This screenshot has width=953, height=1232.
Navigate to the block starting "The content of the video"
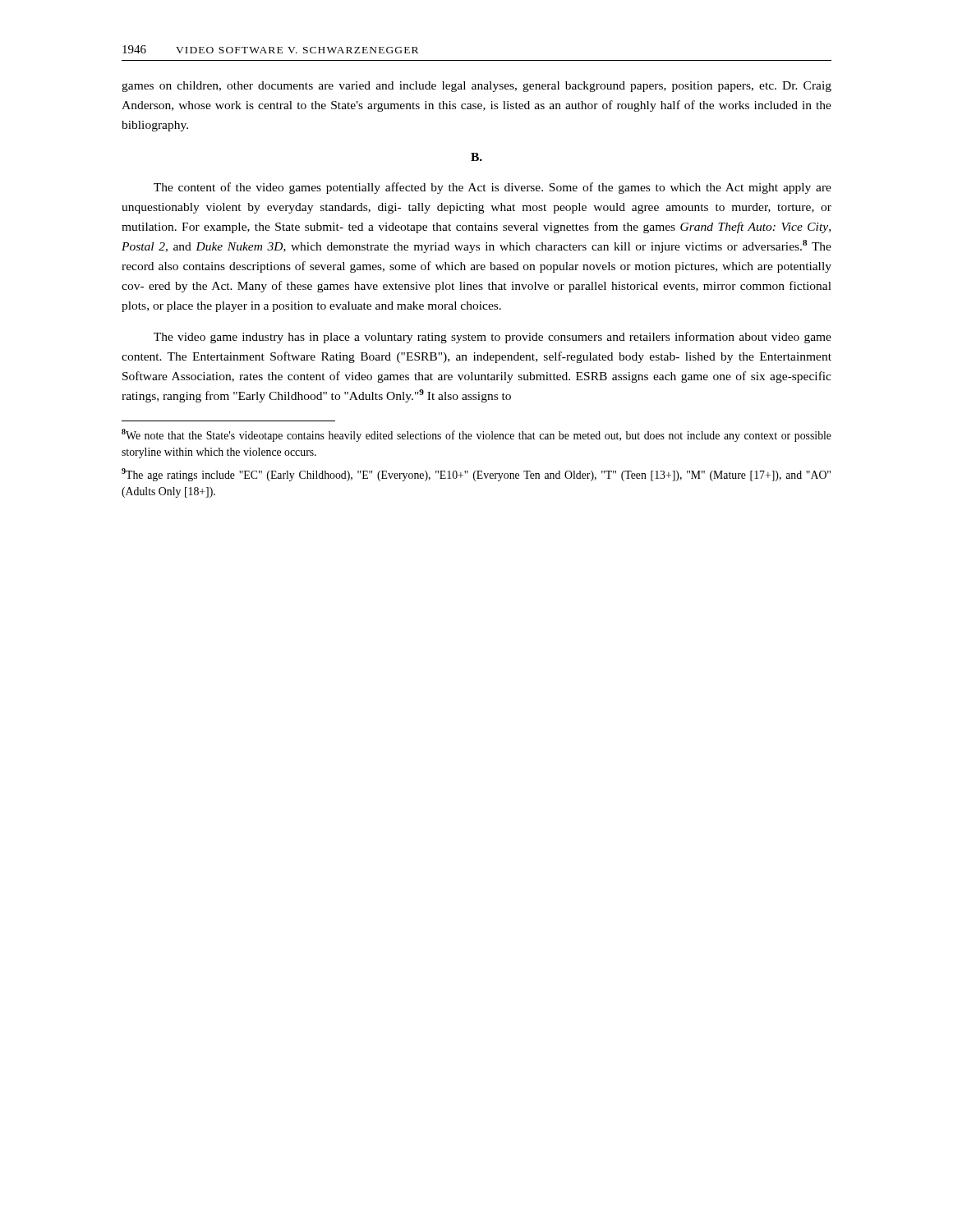click(476, 292)
